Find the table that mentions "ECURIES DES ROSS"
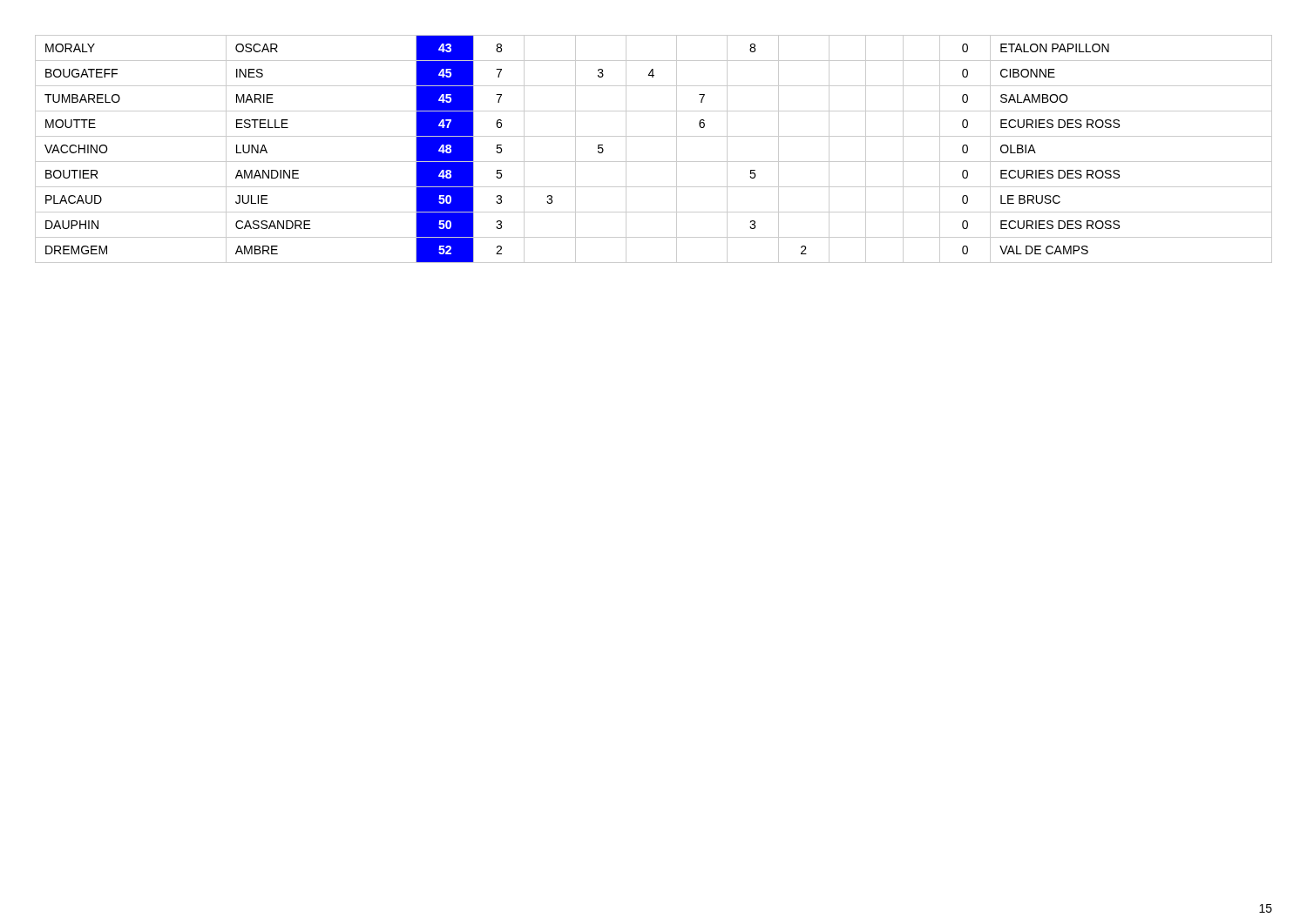 pyautogui.click(x=654, y=149)
